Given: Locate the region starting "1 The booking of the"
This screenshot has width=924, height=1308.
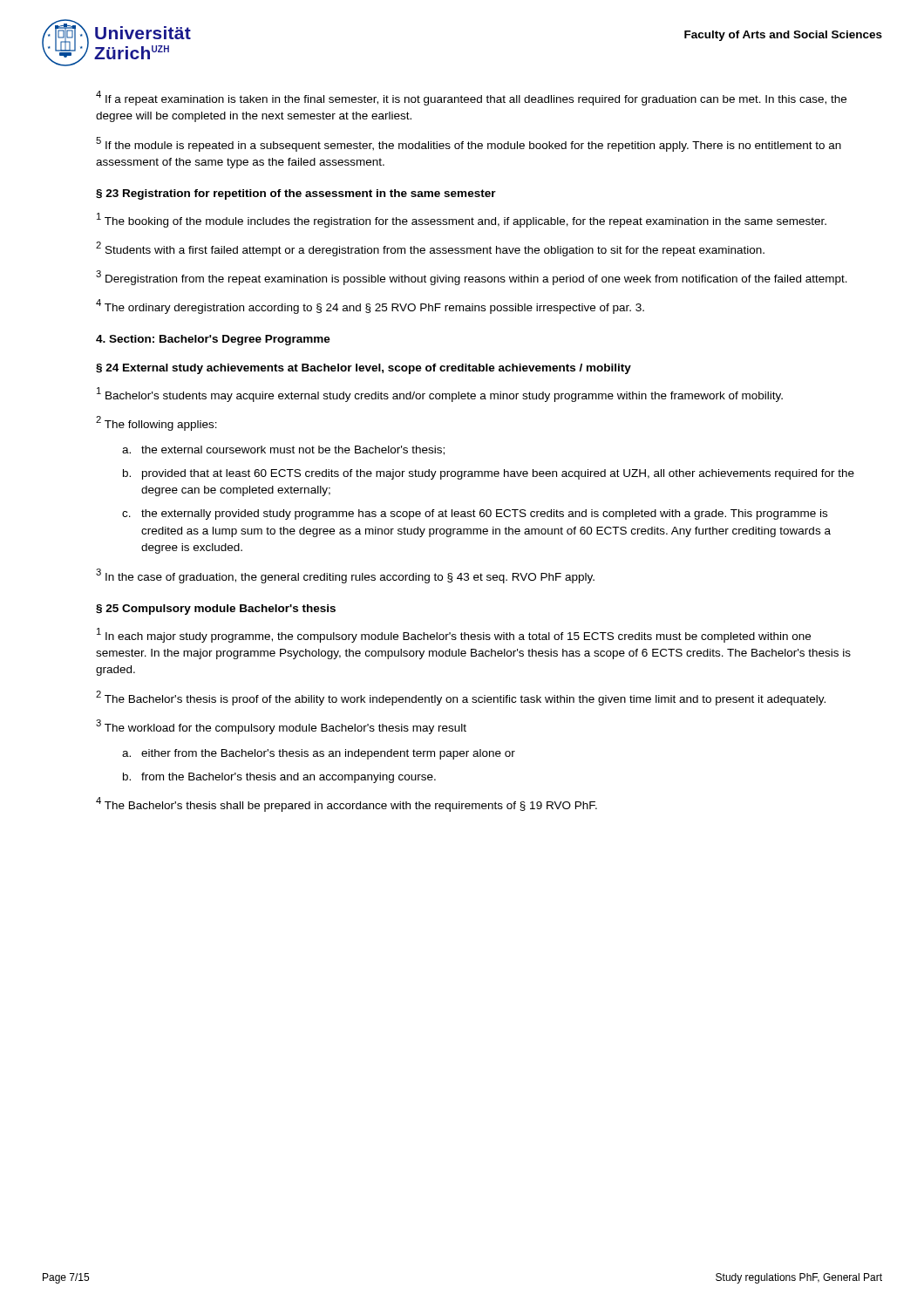Looking at the screenshot, I should [462, 219].
